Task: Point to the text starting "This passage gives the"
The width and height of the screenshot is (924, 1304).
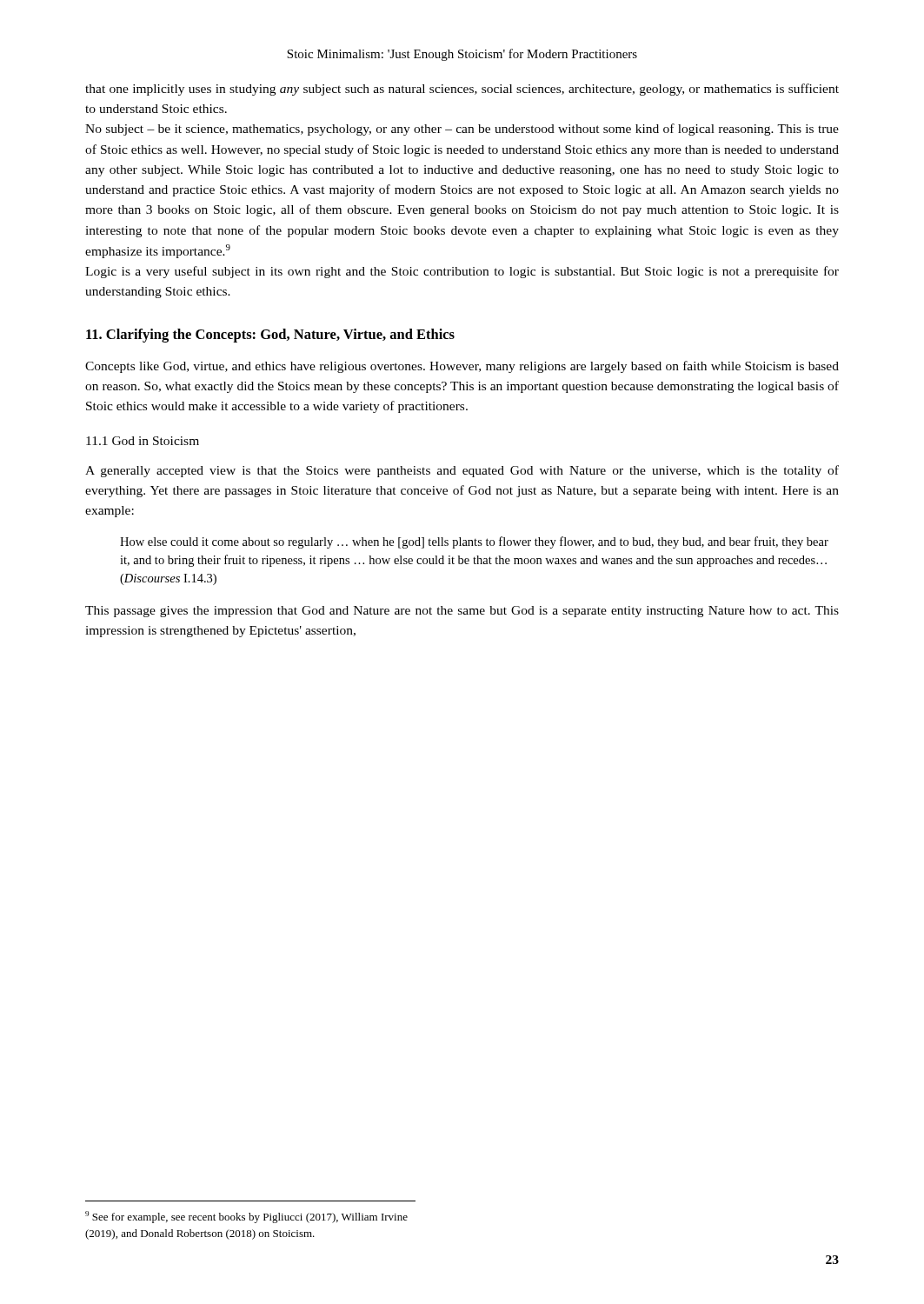Action: (462, 620)
